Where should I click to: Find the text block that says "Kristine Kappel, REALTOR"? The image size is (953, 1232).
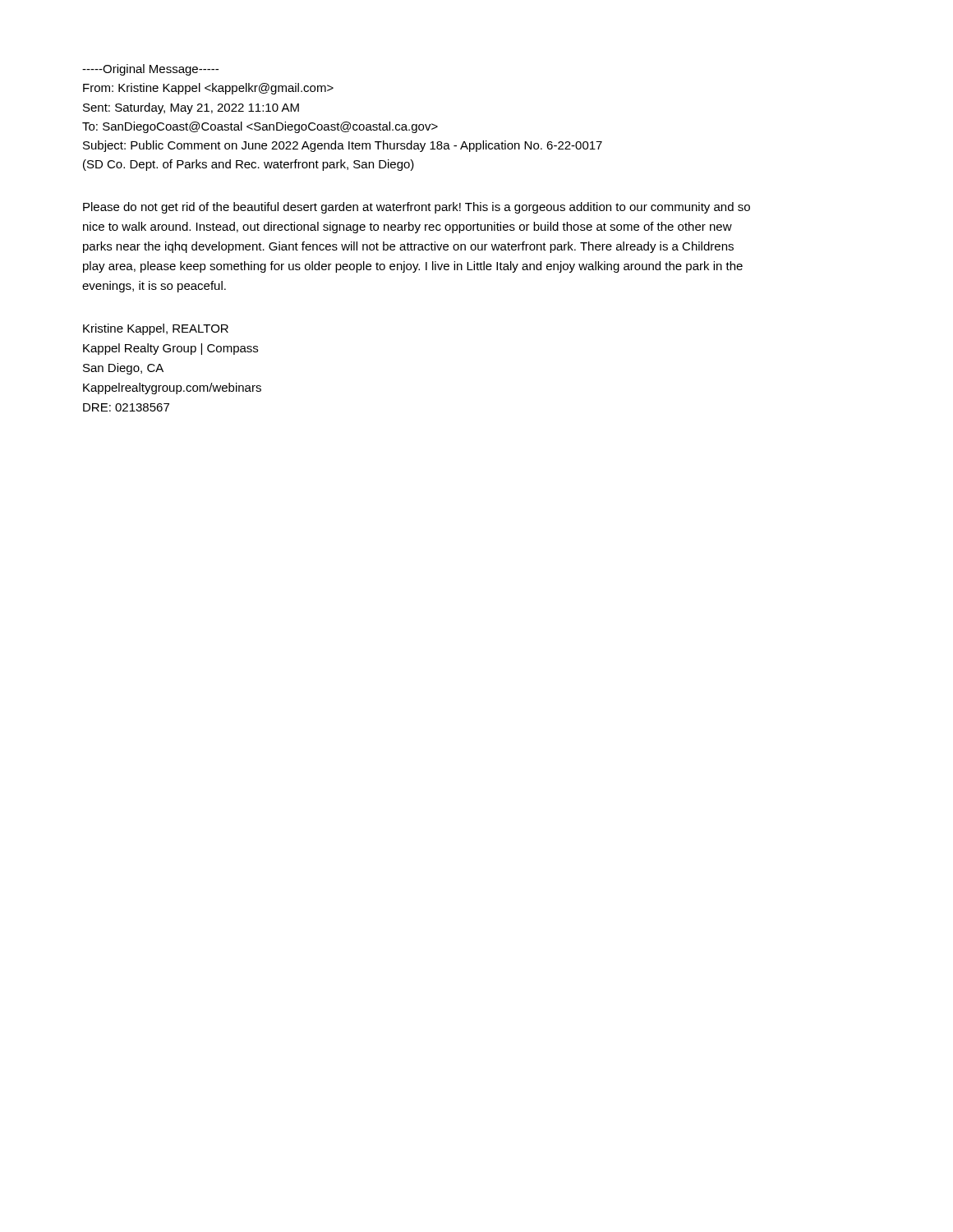point(172,367)
